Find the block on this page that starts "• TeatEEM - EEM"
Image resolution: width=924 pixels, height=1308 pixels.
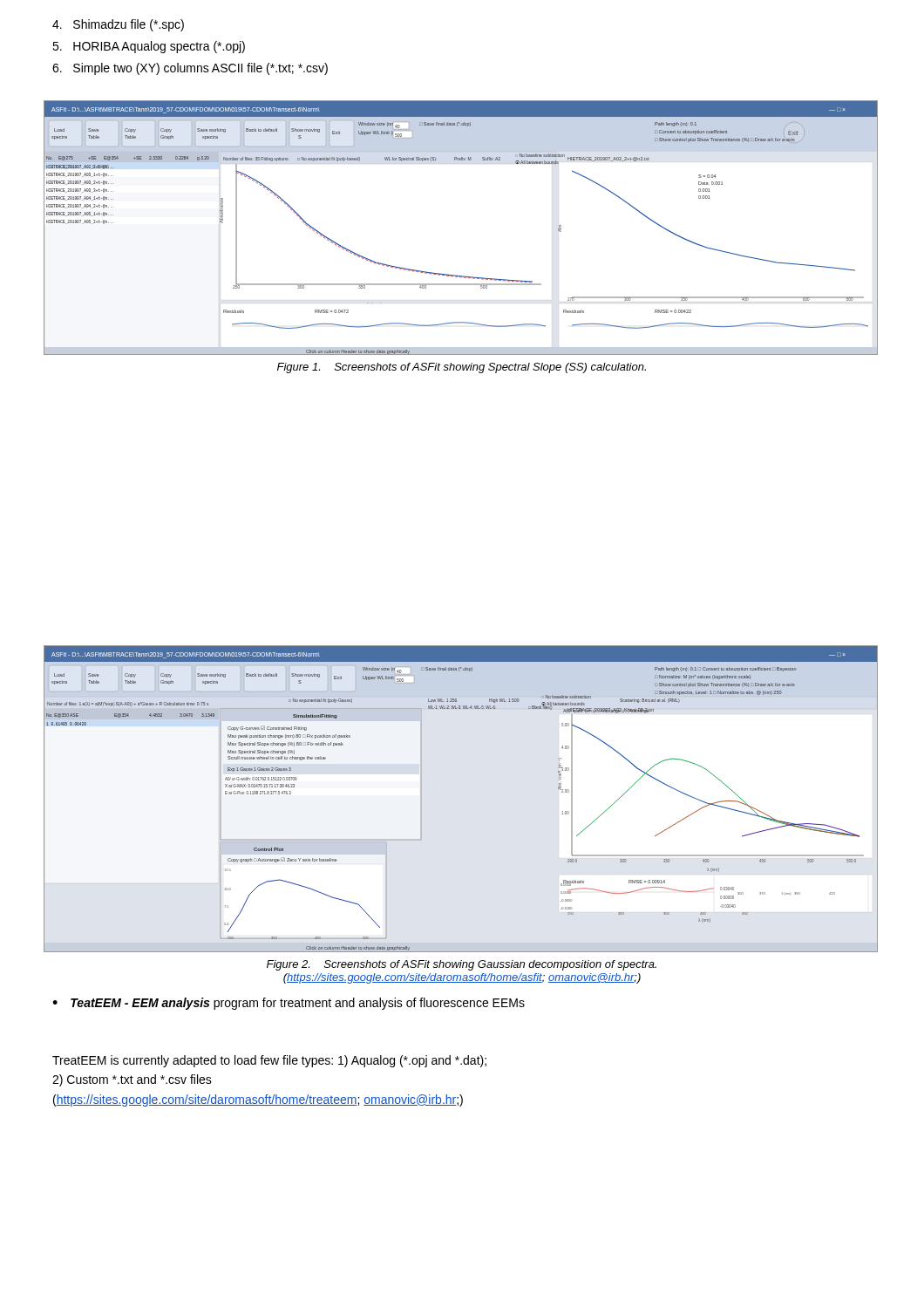(289, 1004)
